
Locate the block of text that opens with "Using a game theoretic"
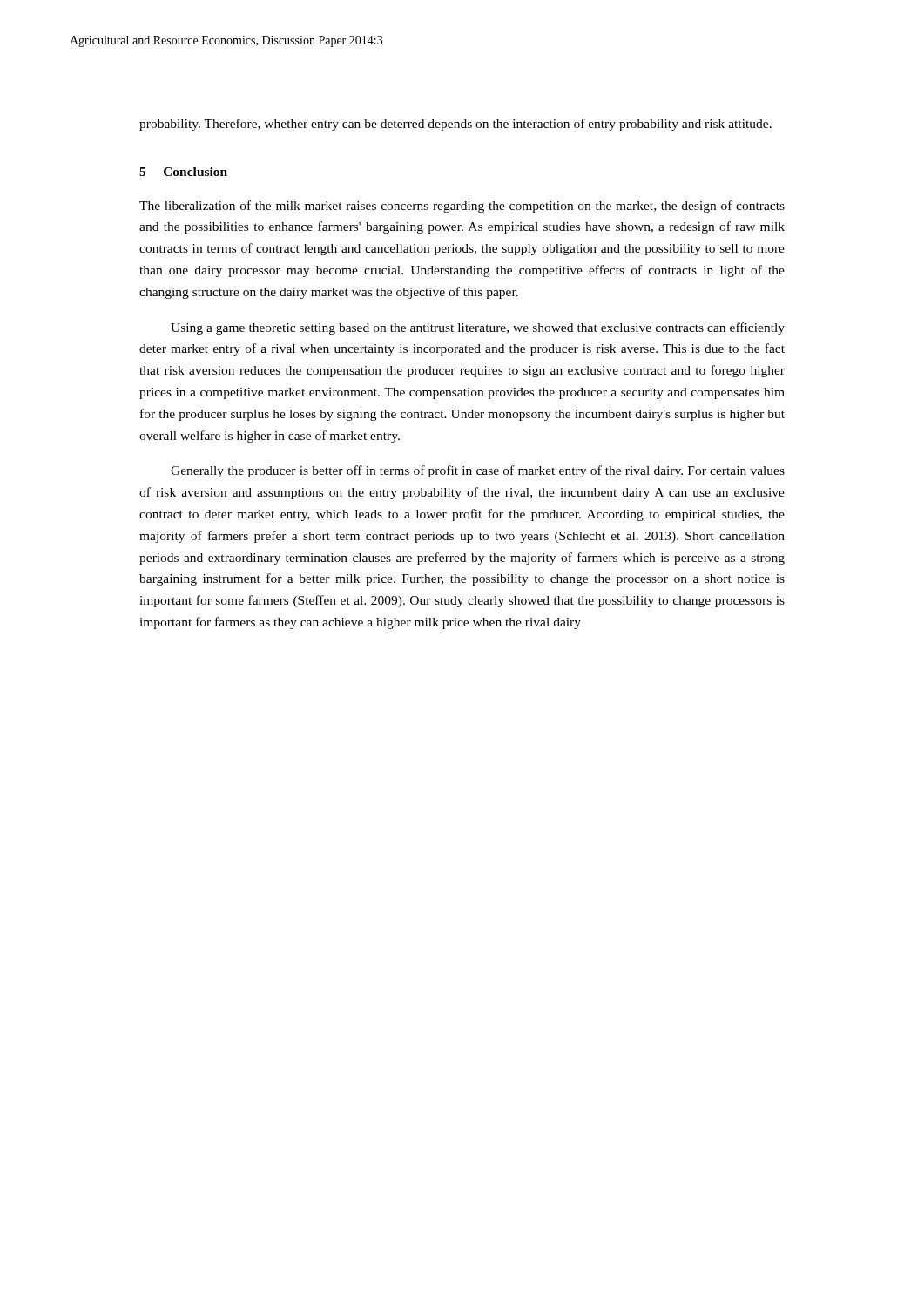[x=462, y=381]
